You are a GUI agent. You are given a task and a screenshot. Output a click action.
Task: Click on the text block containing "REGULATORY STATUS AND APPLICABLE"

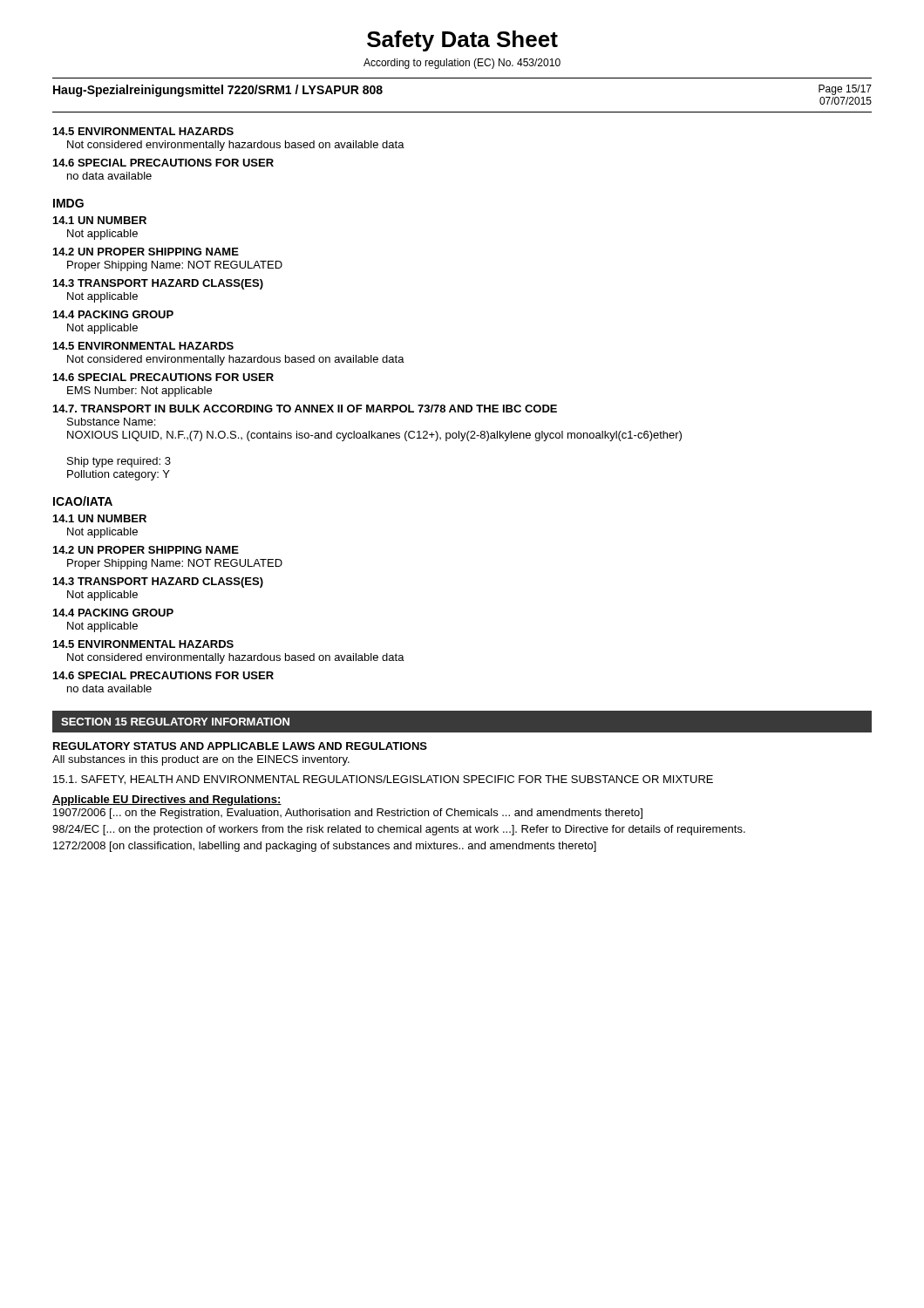tap(240, 746)
